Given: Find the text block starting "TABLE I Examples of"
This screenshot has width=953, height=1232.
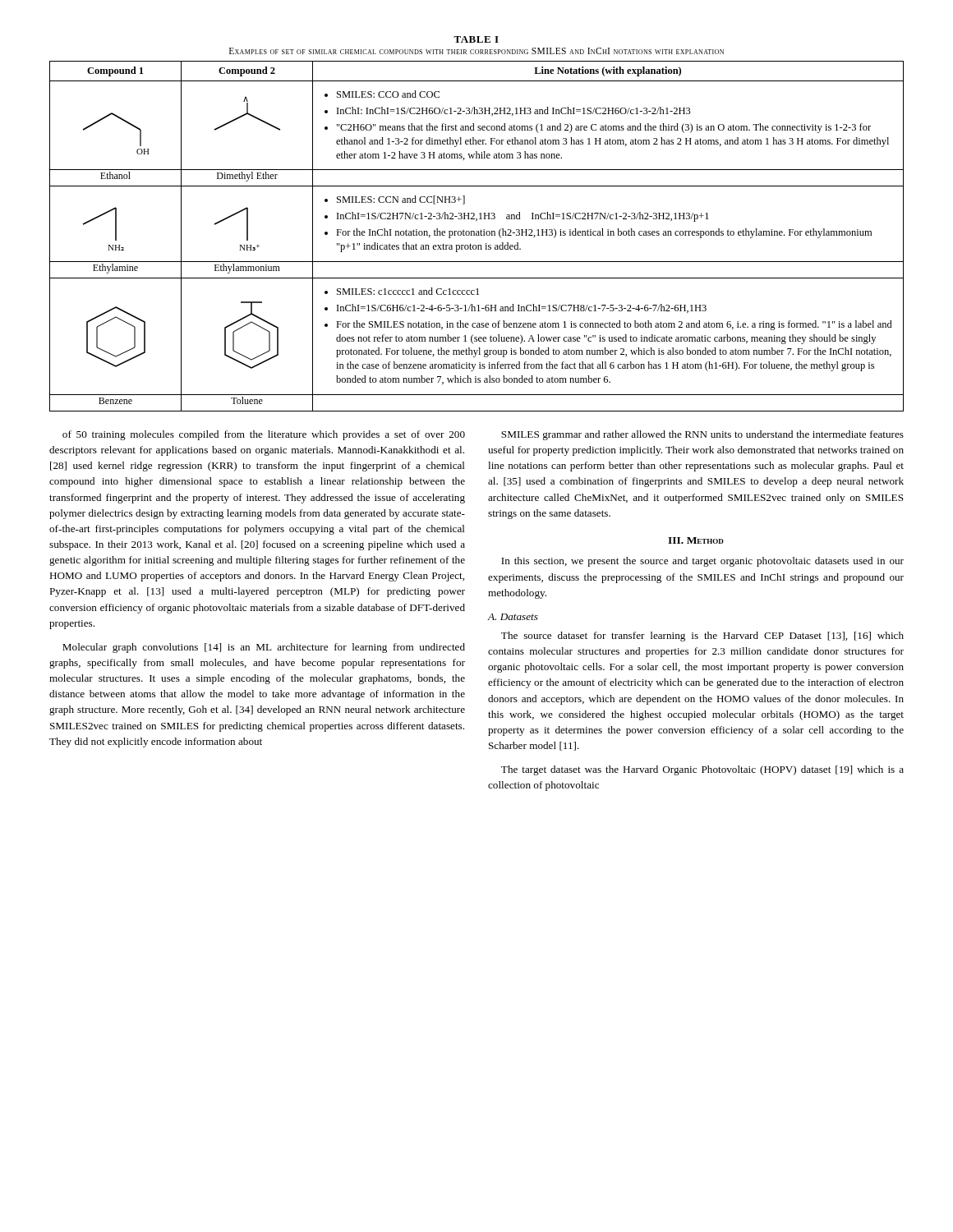Looking at the screenshot, I should click(476, 44).
